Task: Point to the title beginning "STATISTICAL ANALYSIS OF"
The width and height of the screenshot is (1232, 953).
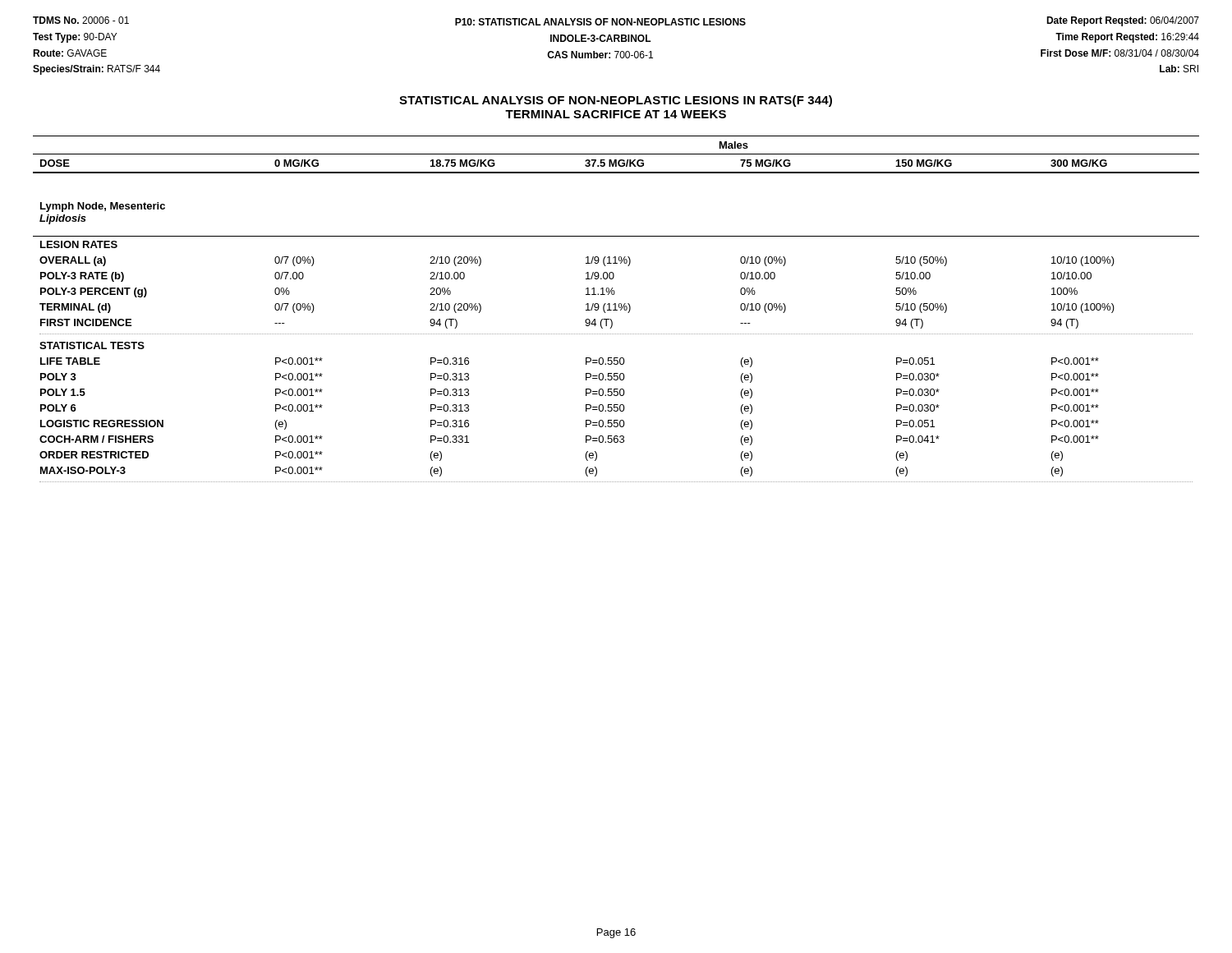Action: click(x=616, y=107)
